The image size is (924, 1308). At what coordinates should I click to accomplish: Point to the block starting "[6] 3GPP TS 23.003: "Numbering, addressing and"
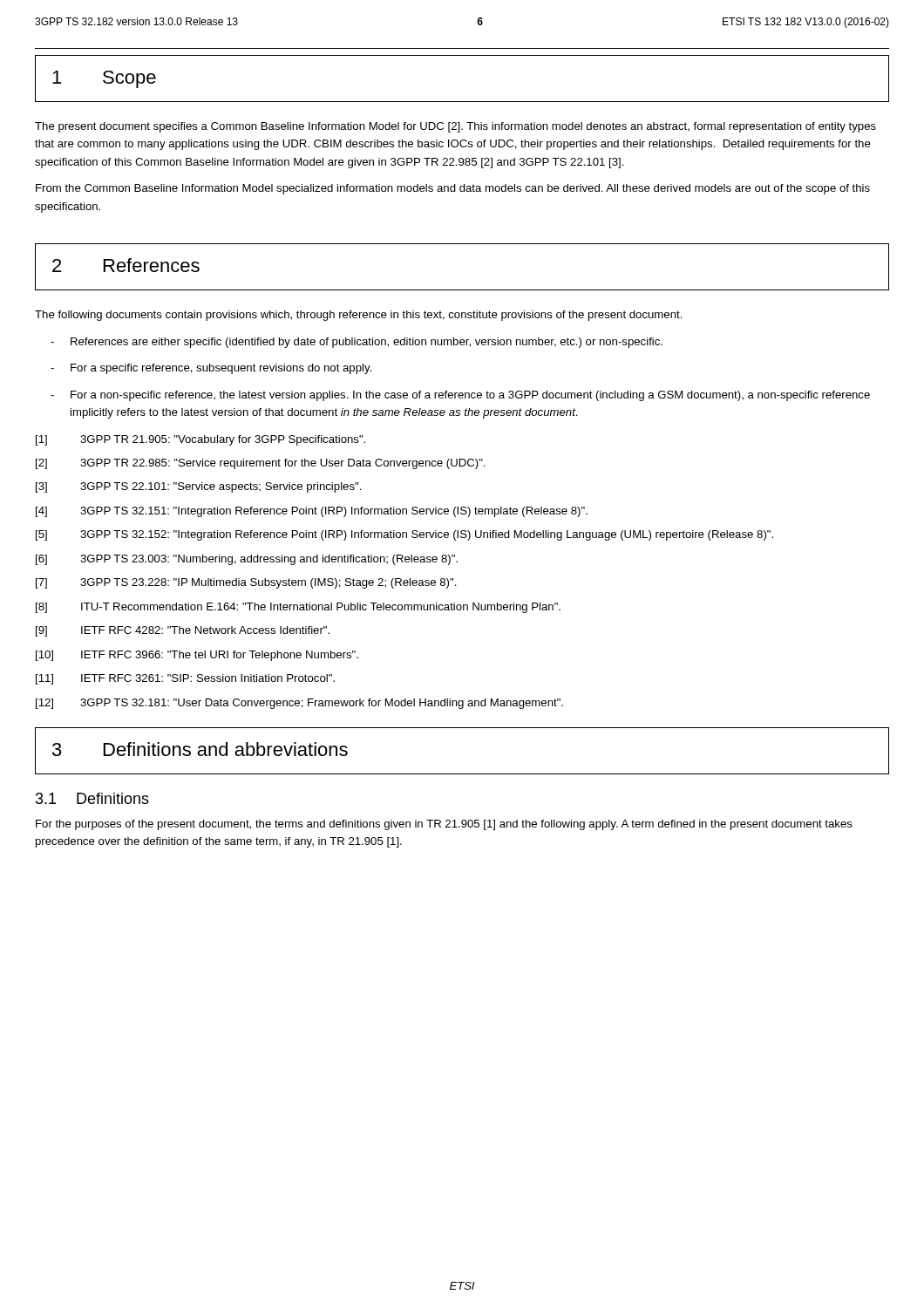[x=462, y=559]
